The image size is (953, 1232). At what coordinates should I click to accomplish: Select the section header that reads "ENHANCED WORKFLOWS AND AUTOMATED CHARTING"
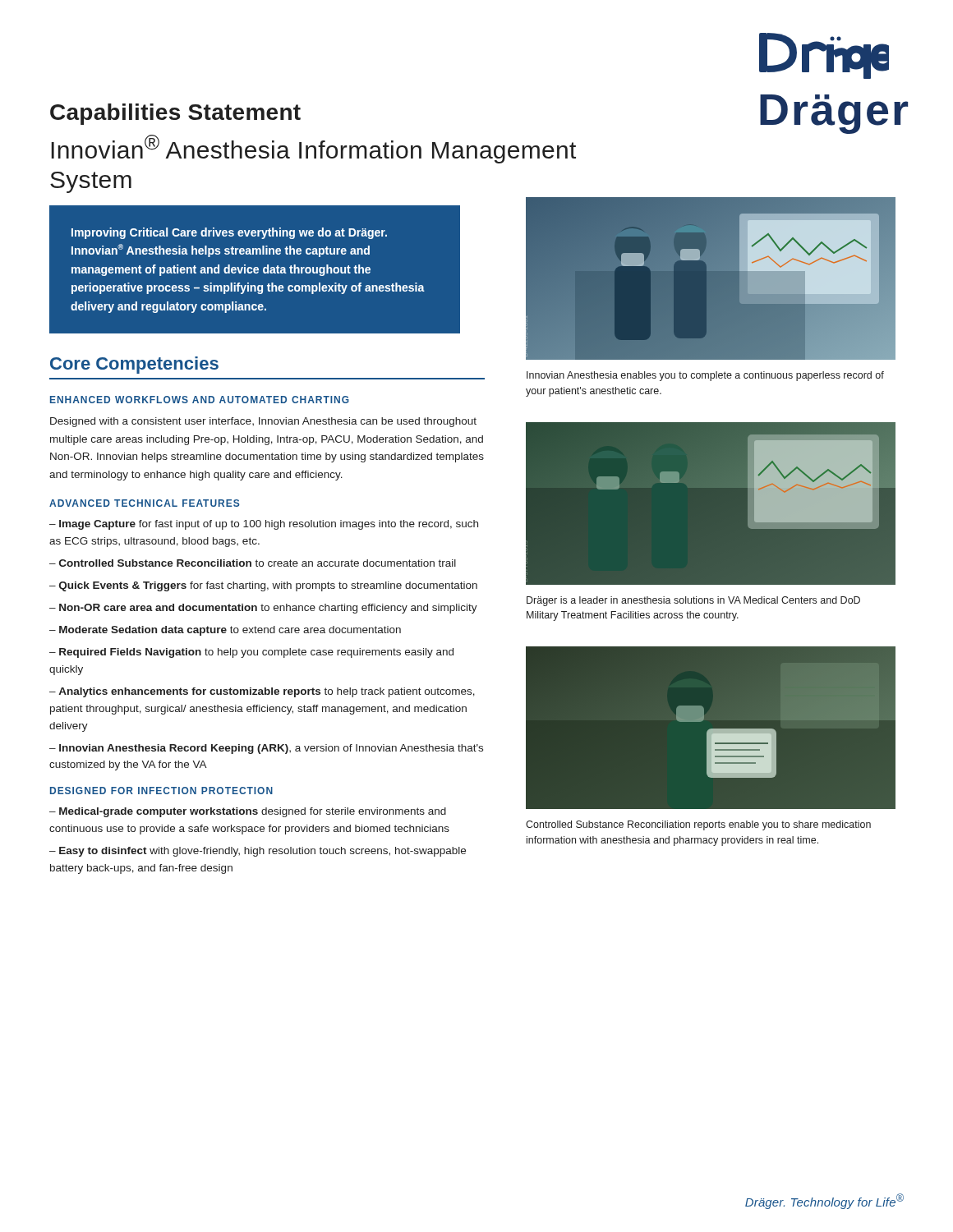[x=200, y=400]
